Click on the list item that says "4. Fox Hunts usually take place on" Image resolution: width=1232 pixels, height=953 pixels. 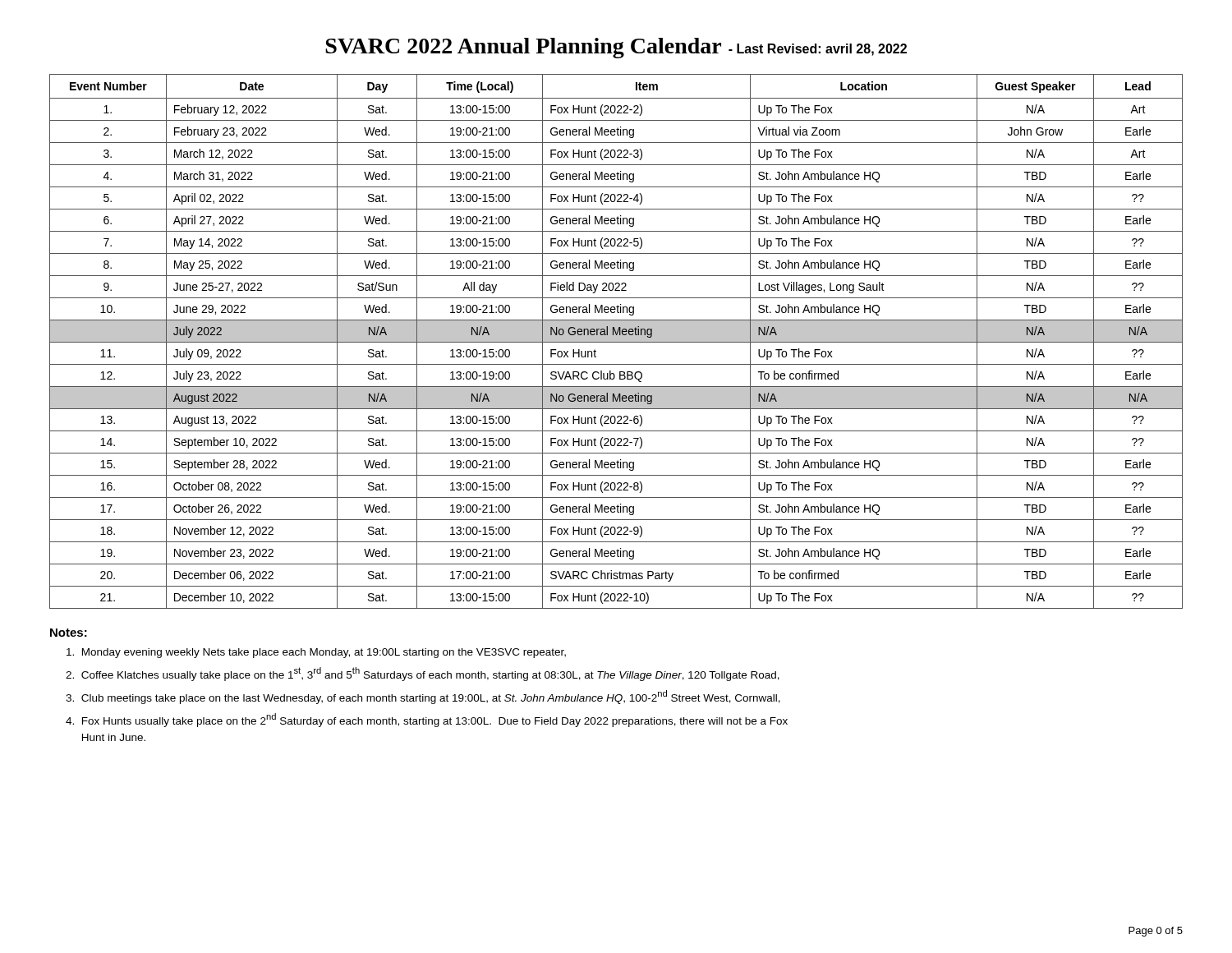(x=427, y=727)
